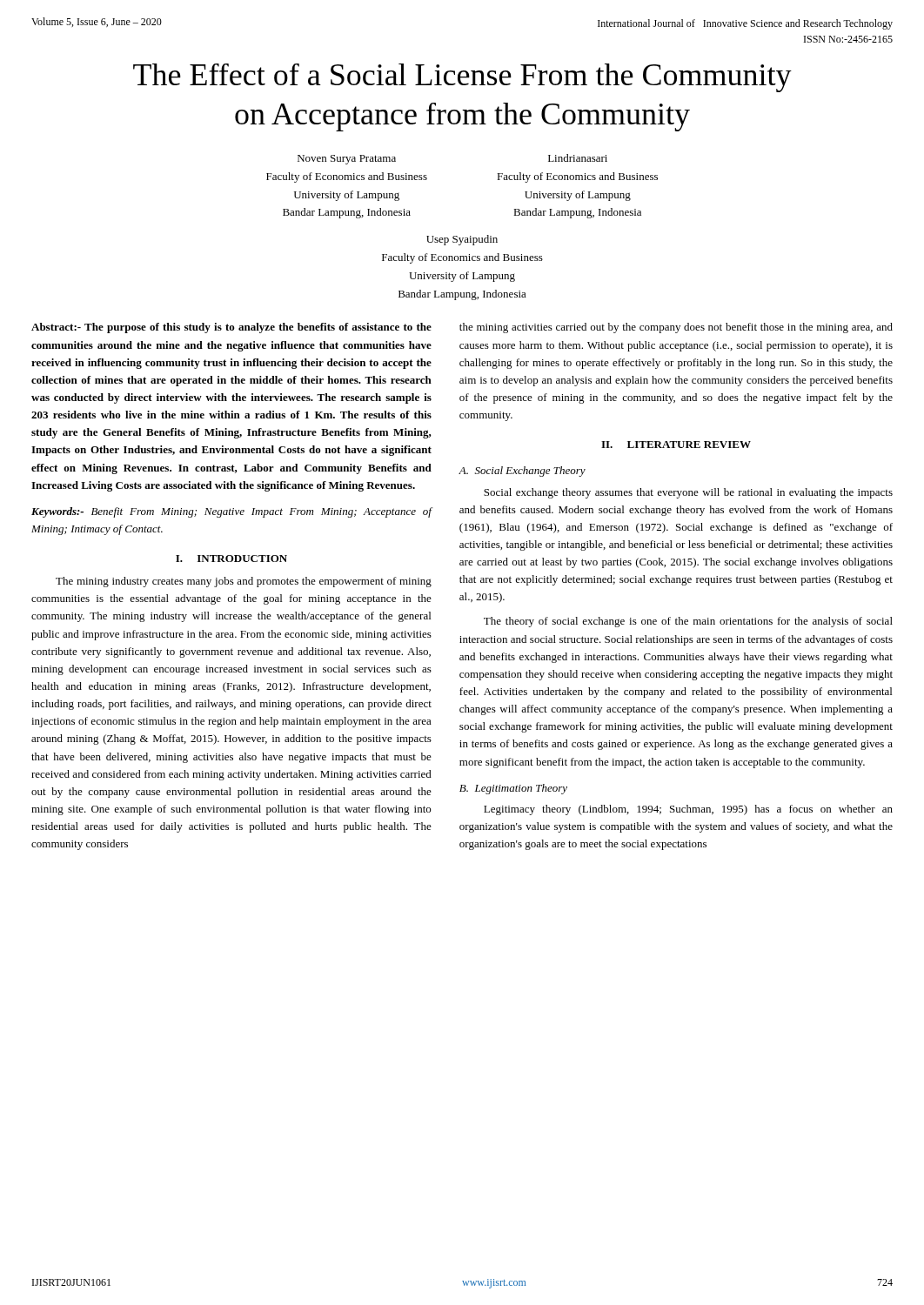This screenshot has width=924, height=1305.
Task: Click on the text block with the text "Social exchange theory"
Action: click(x=676, y=545)
